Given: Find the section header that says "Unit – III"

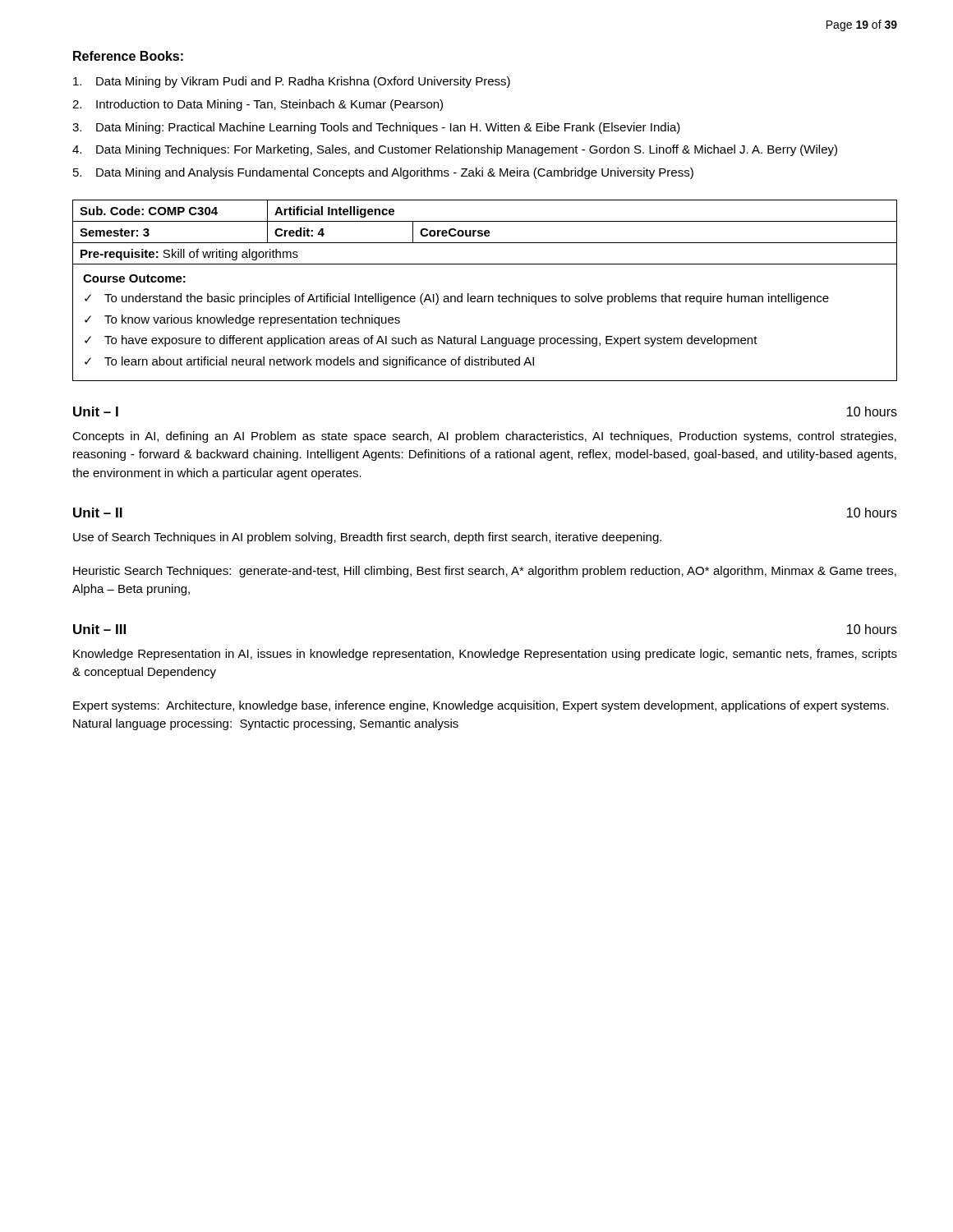Looking at the screenshot, I should 99,629.
